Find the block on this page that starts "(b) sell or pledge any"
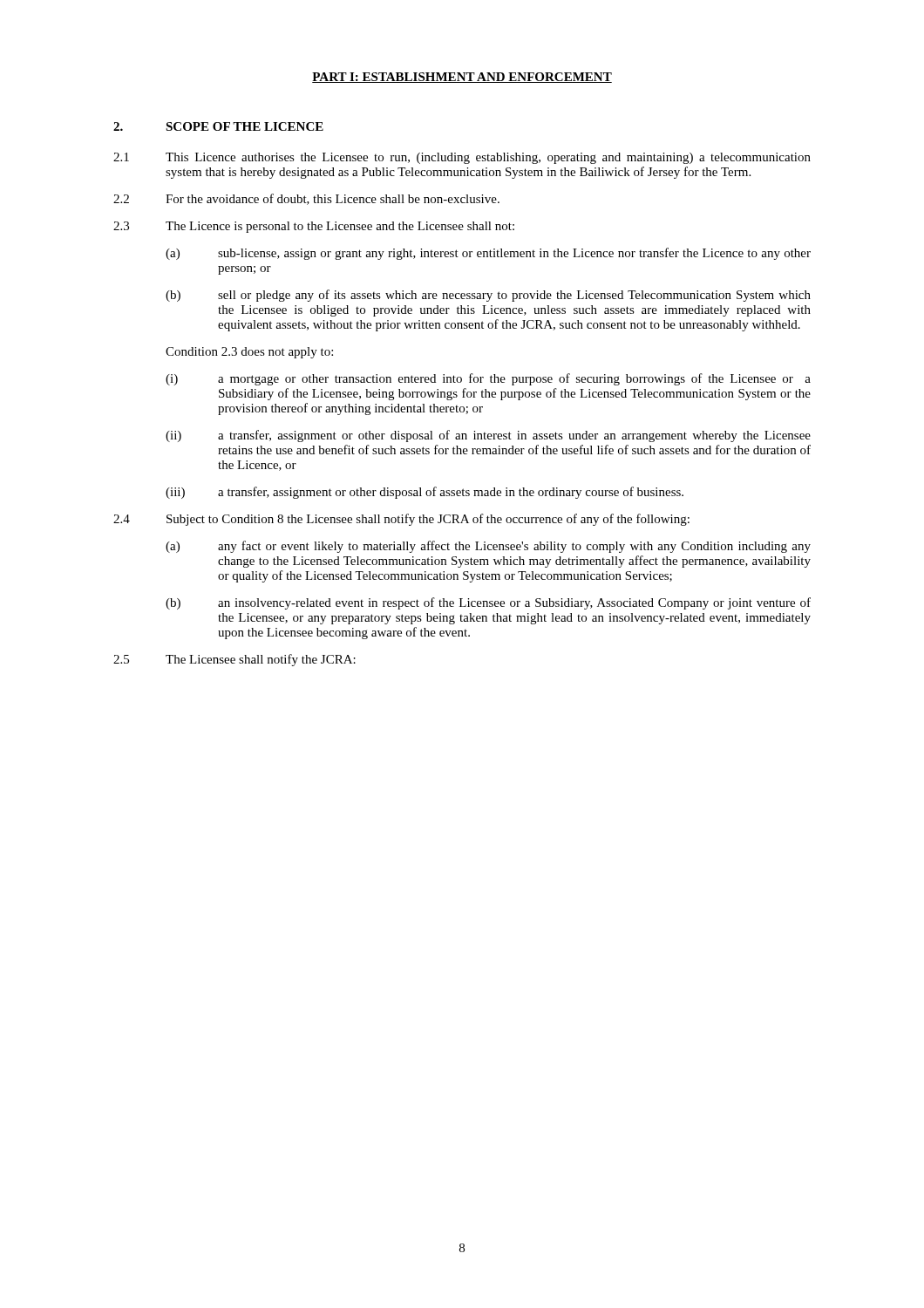Viewport: 924px width, 1308px height. tap(488, 310)
